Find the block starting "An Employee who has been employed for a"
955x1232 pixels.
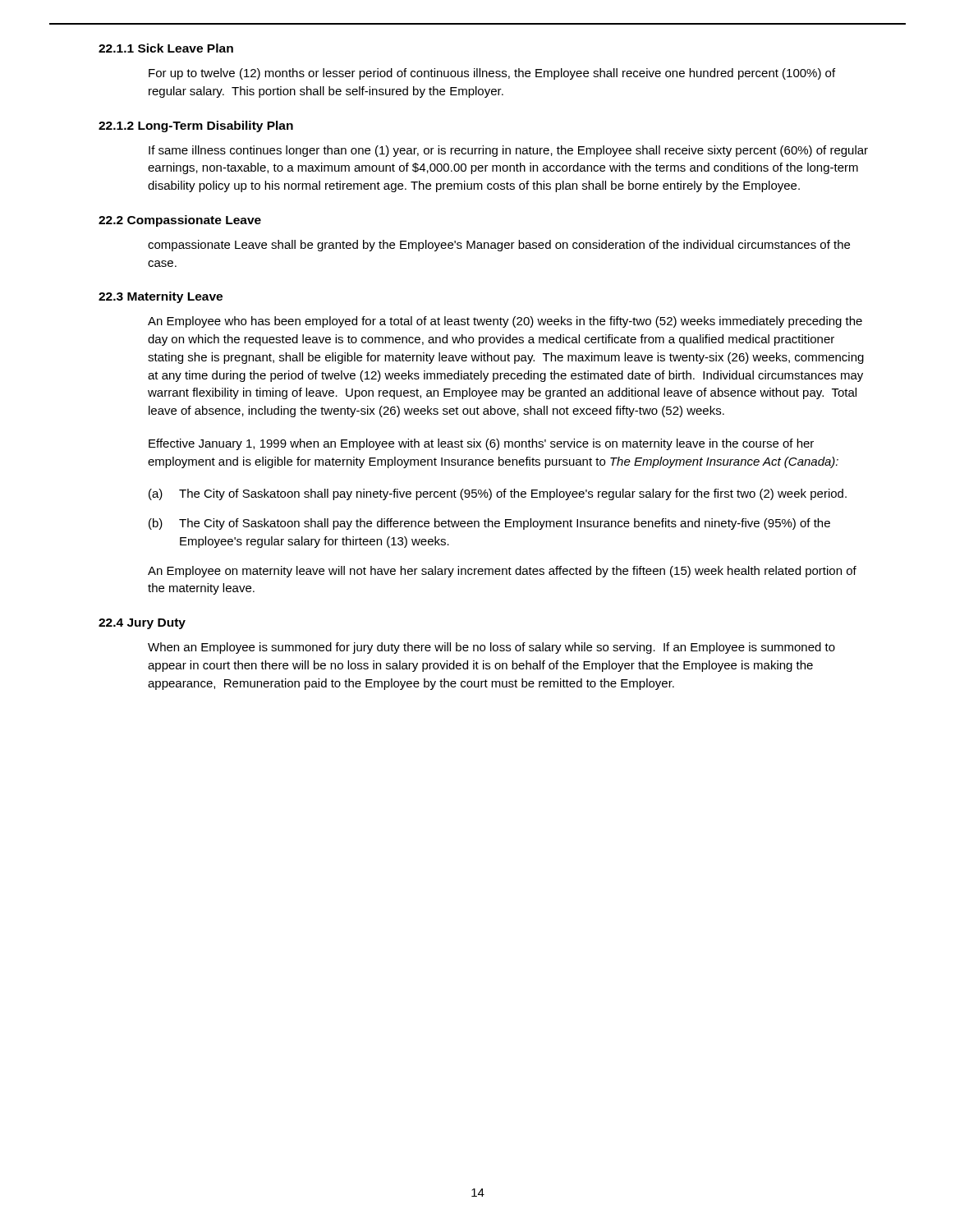[x=506, y=366]
